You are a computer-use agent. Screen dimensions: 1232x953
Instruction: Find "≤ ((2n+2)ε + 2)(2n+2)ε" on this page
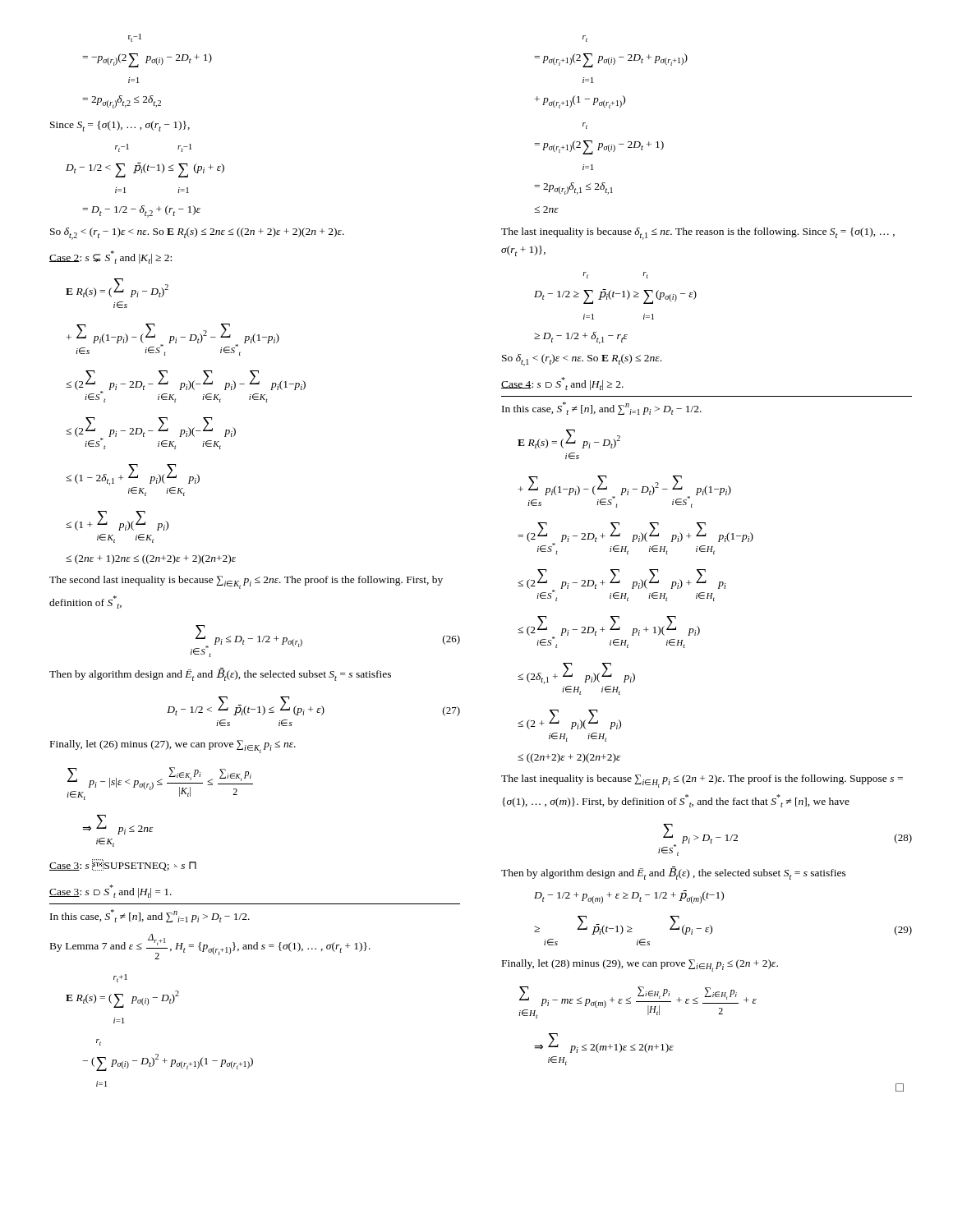point(569,757)
